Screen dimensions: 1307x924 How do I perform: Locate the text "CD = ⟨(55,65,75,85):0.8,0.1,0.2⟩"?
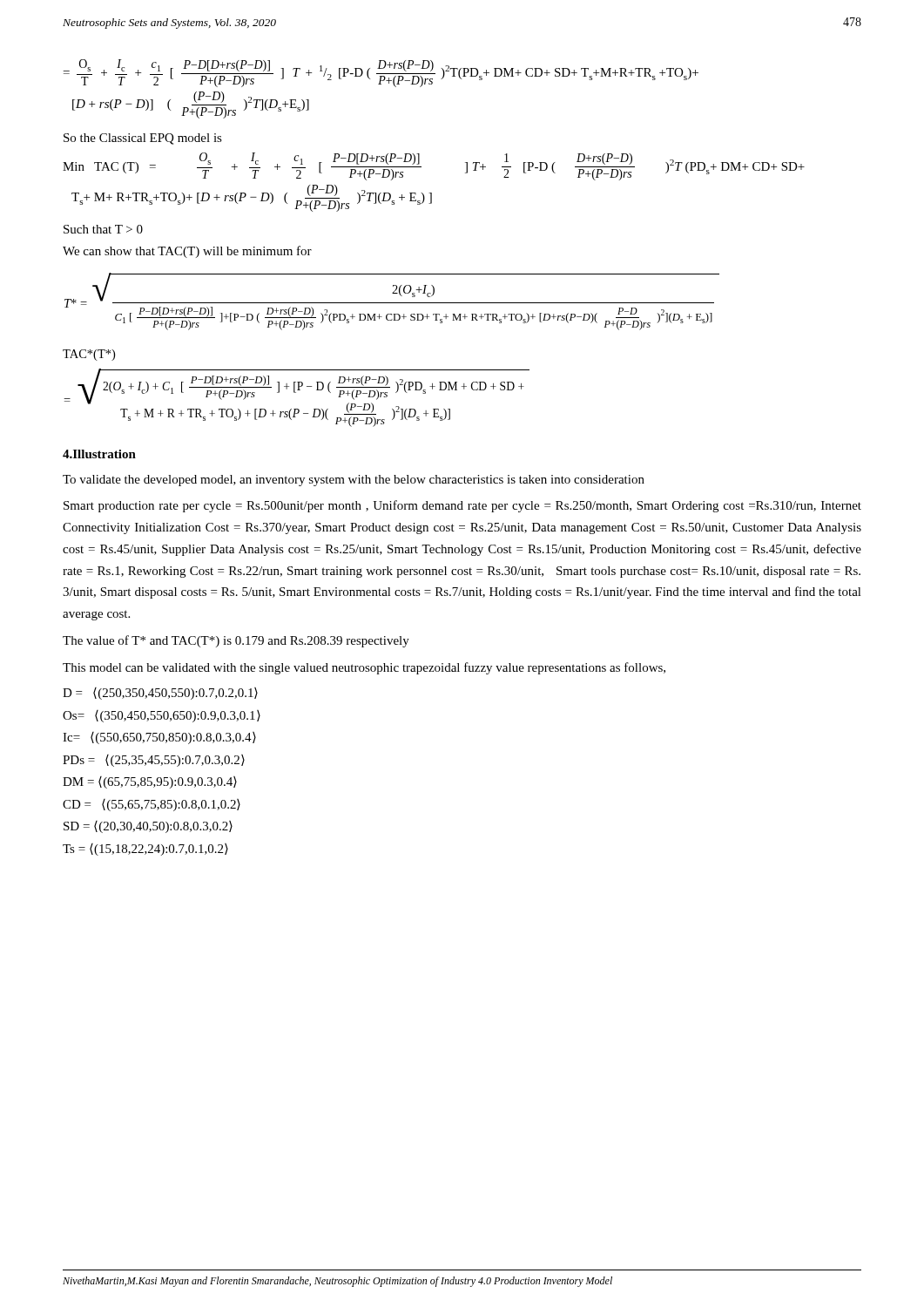tap(152, 804)
